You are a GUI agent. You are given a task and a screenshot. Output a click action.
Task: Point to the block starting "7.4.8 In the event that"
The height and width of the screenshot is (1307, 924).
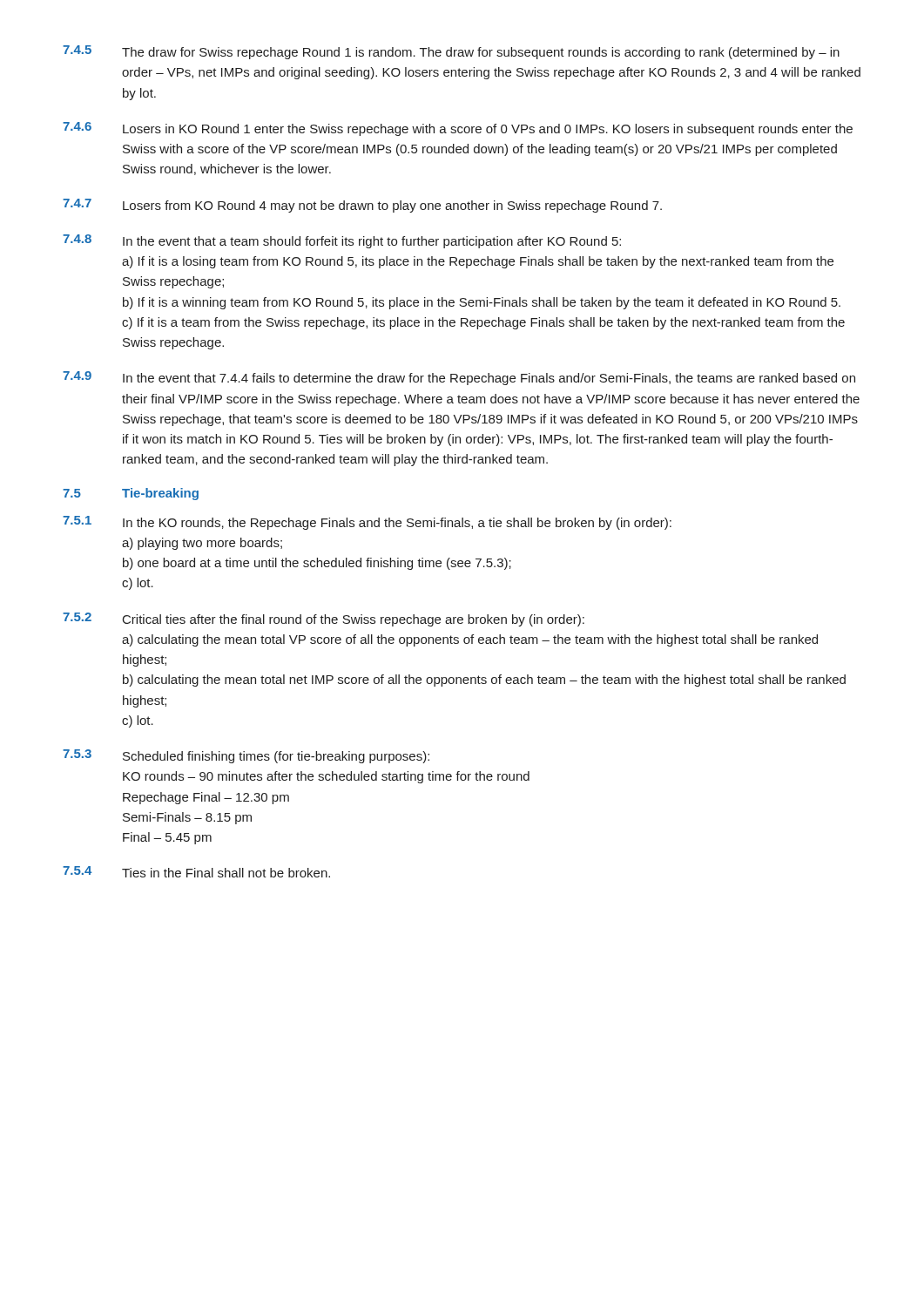coord(462,291)
